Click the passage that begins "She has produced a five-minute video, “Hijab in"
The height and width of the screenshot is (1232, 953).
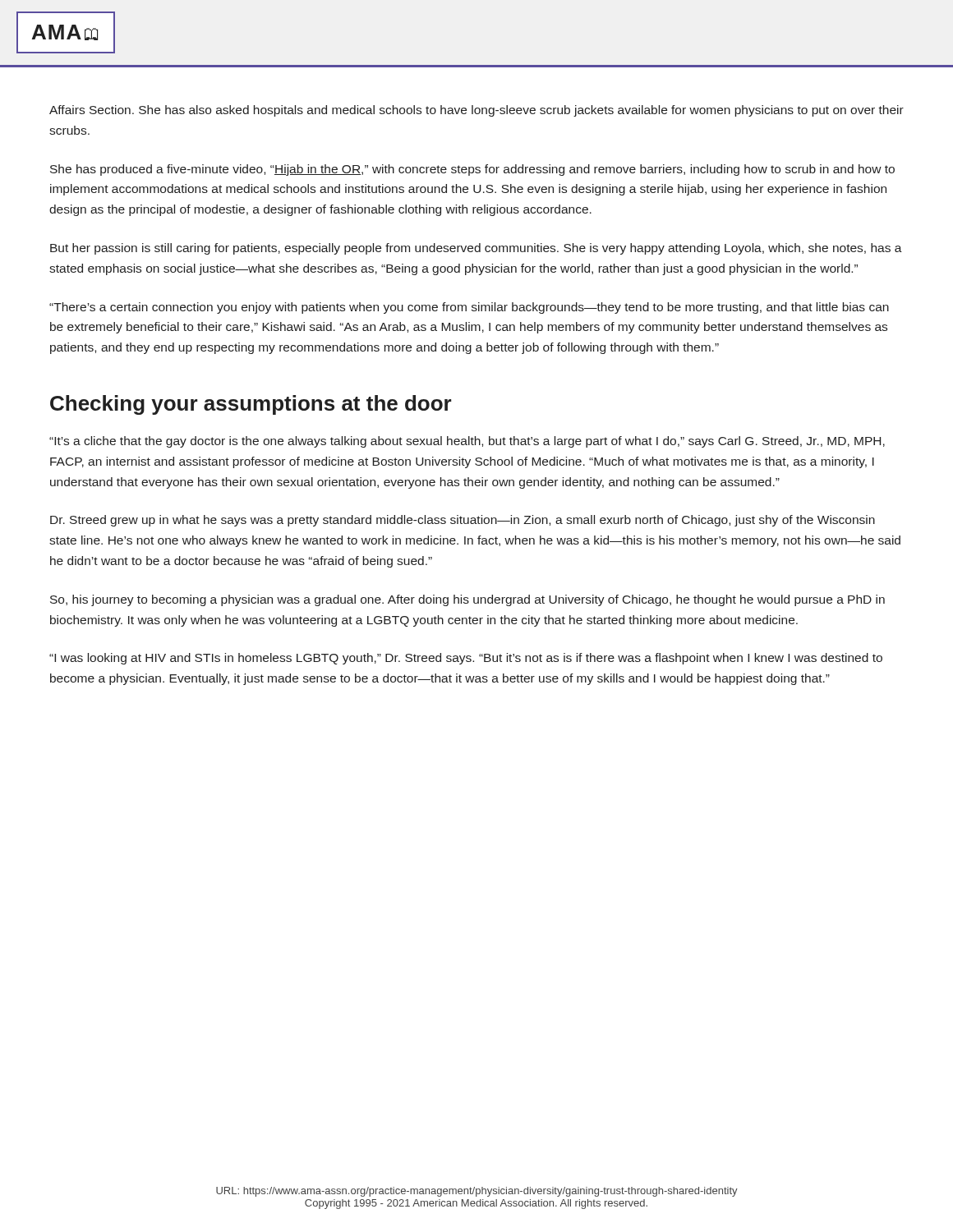[x=472, y=189]
